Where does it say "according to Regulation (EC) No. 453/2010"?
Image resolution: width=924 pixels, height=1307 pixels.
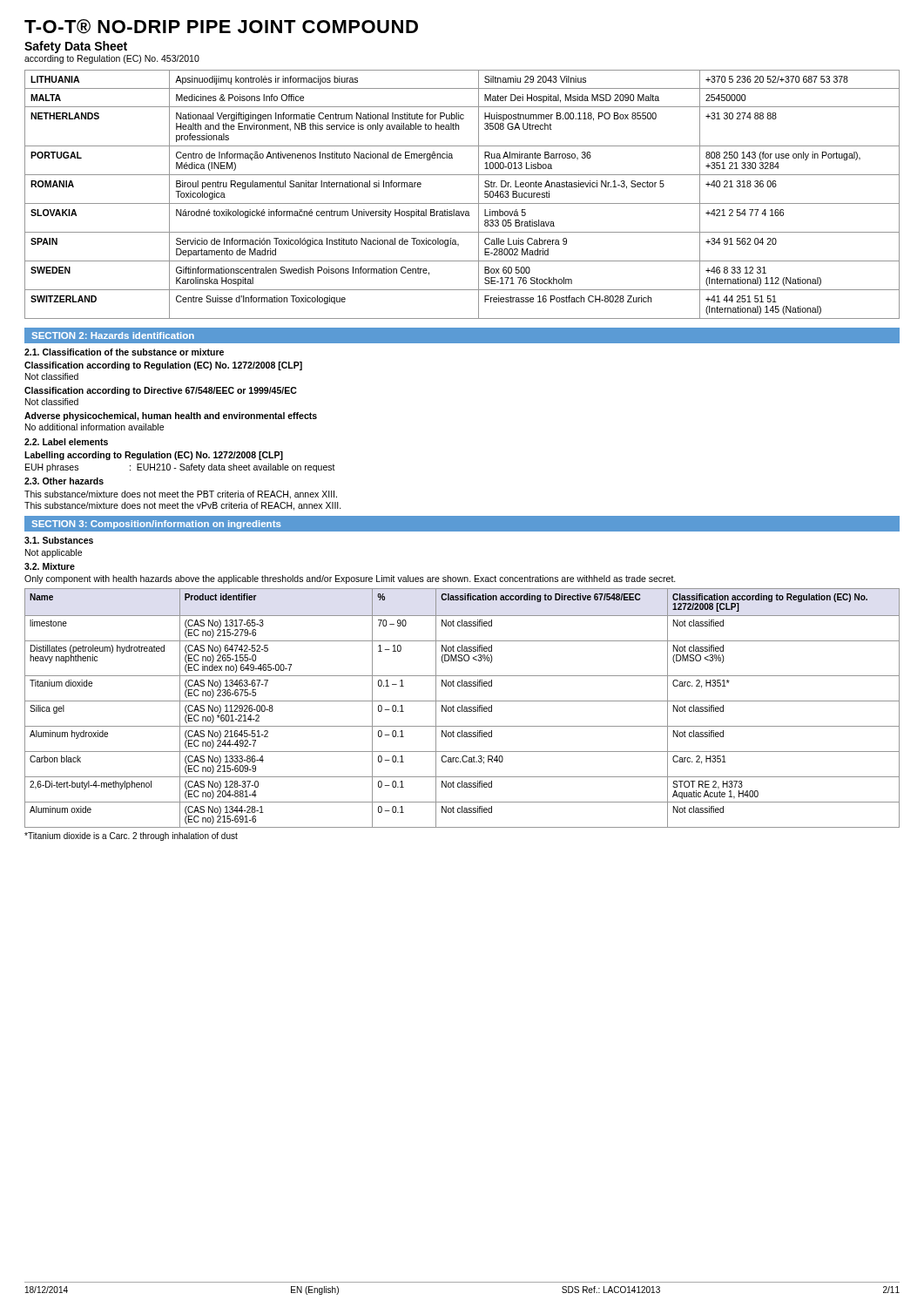112,58
